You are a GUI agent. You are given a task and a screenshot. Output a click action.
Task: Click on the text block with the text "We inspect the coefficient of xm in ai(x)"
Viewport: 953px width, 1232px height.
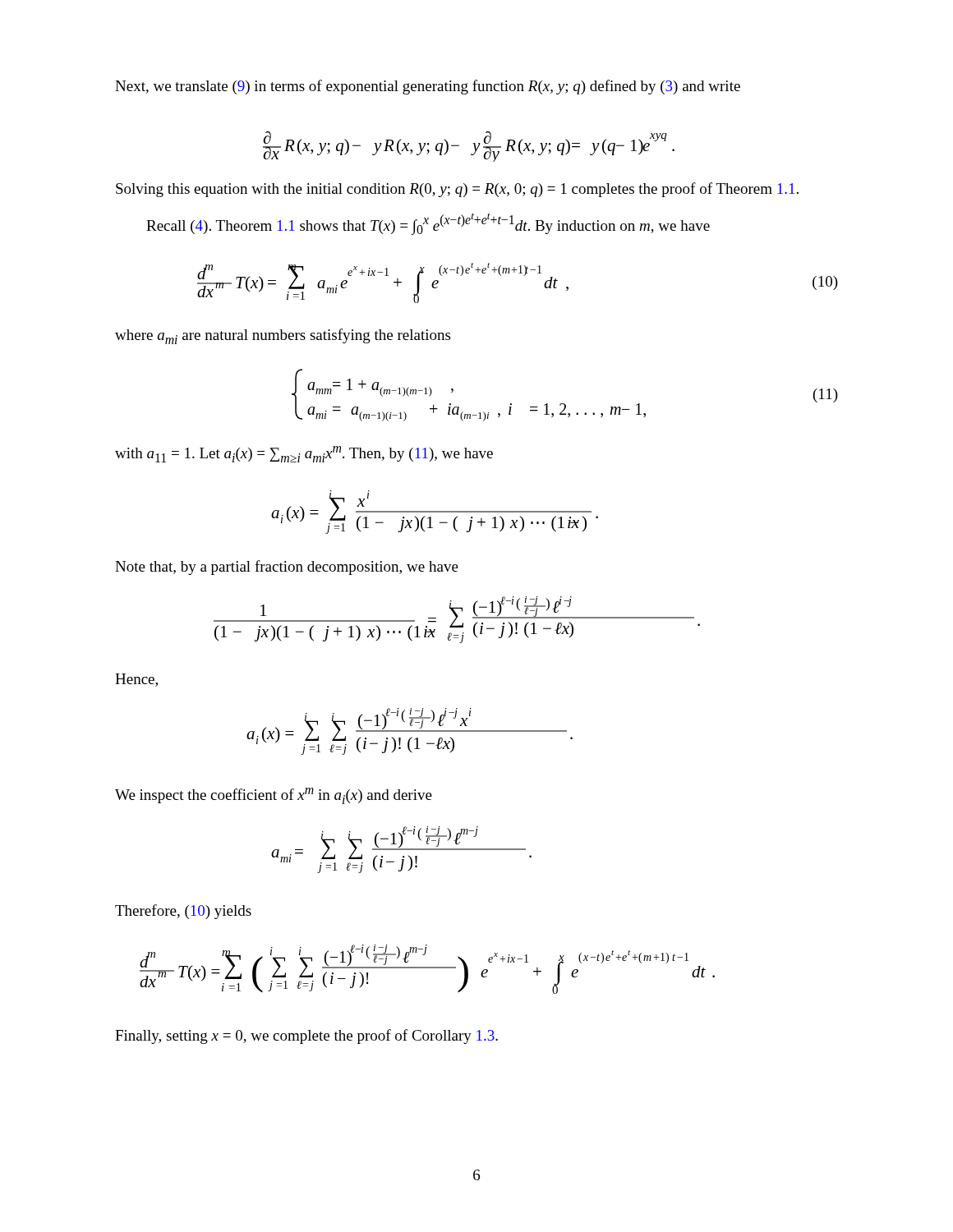pos(274,794)
